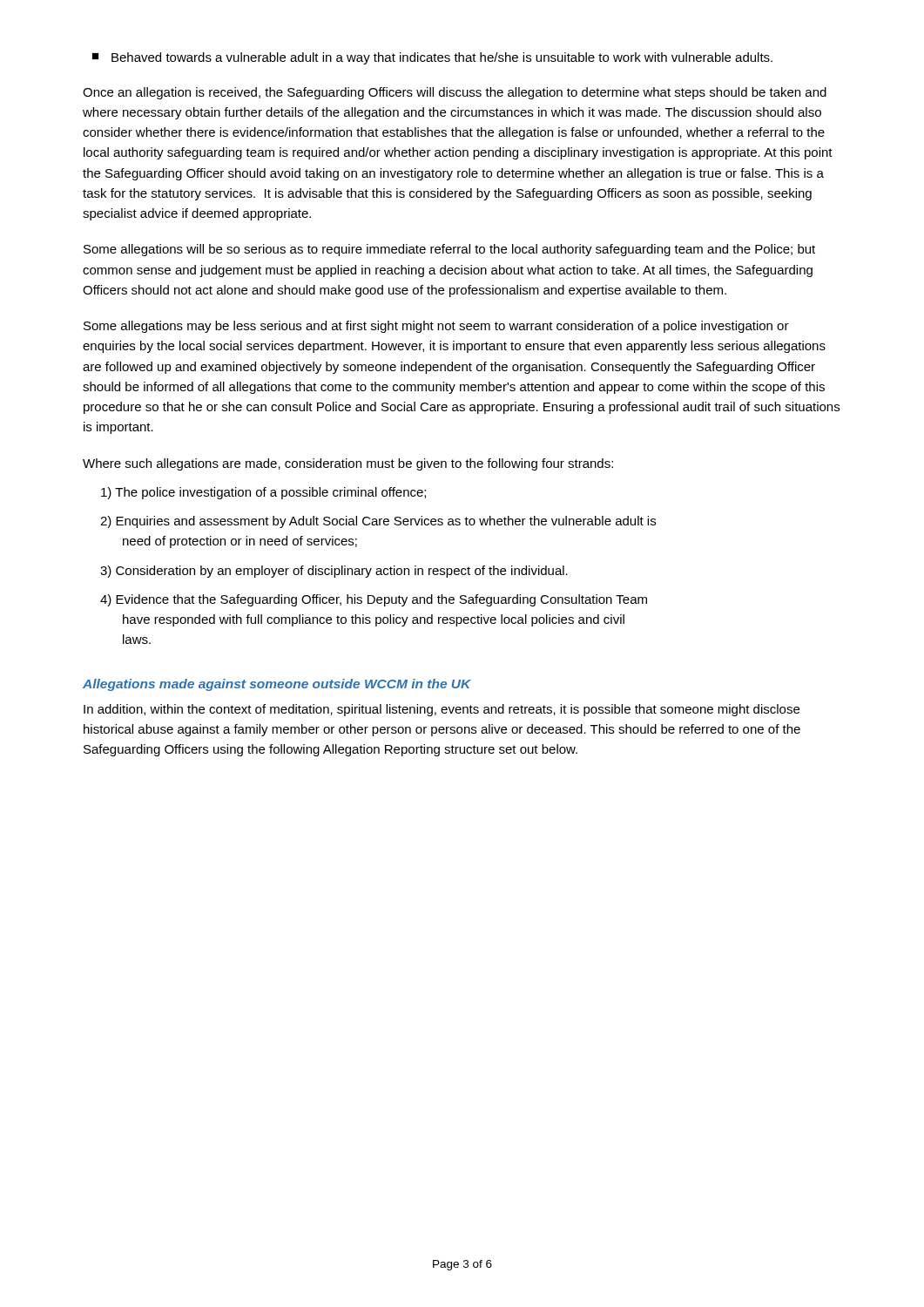Image resolution: width=924 pixels, height=1307 pixels.
Task: Click on the list item containing "1) The police investigation"
Action: pyautogui.click(x=263, y=493)
